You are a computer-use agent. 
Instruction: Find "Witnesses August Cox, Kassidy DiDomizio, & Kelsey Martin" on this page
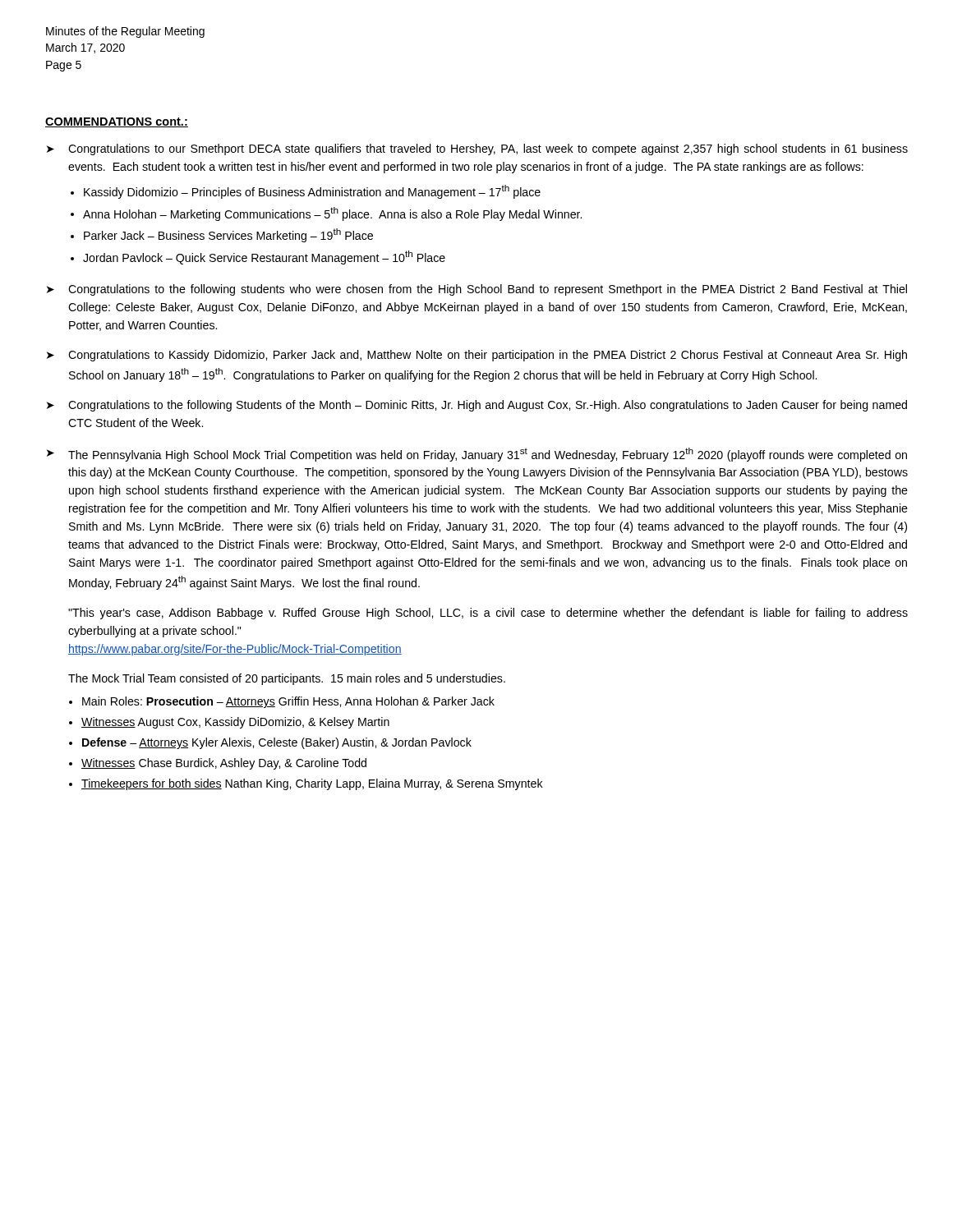[x=235, y=722]
